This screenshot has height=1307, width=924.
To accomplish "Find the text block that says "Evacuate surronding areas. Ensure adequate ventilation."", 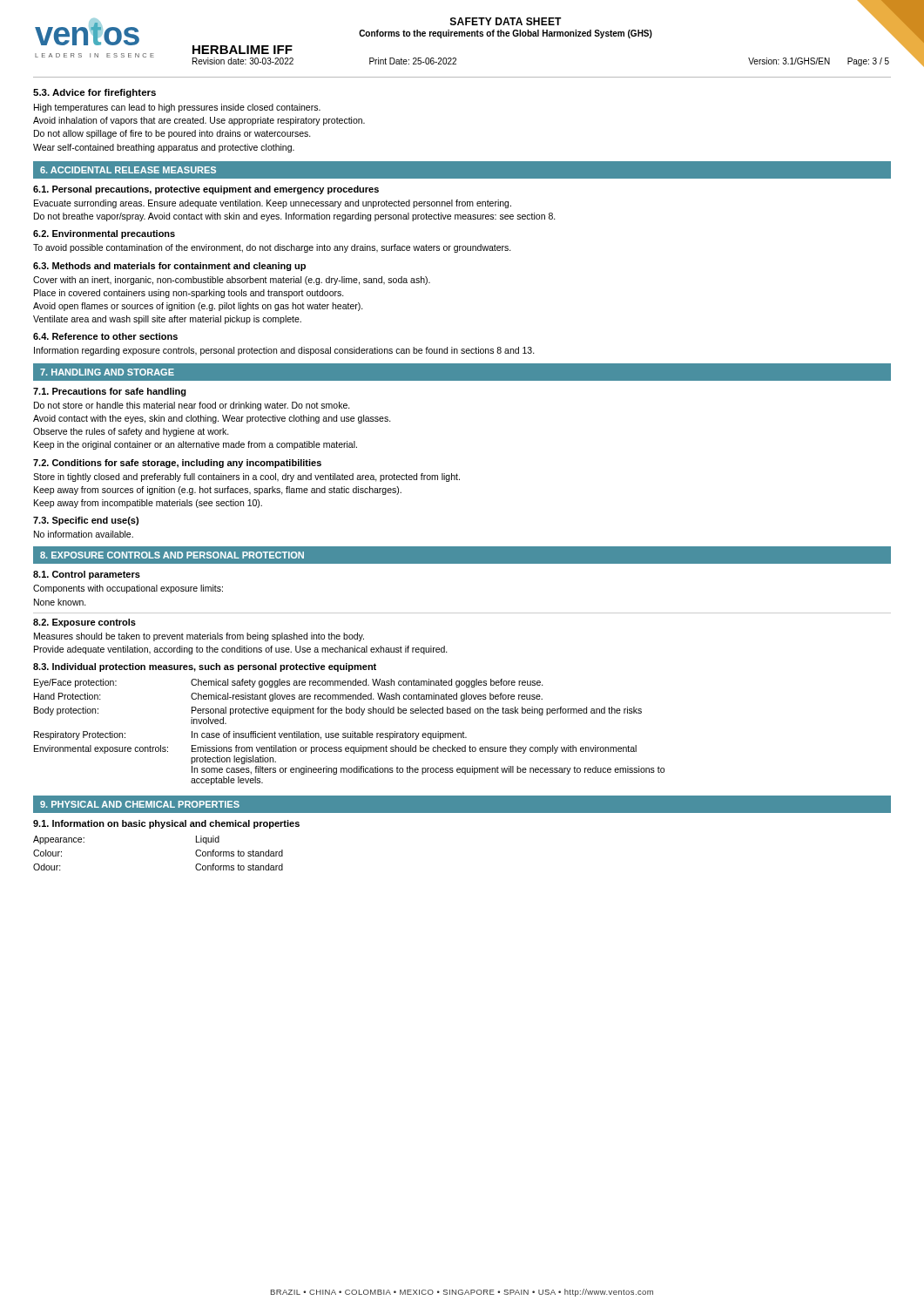I will pos(294,210).
